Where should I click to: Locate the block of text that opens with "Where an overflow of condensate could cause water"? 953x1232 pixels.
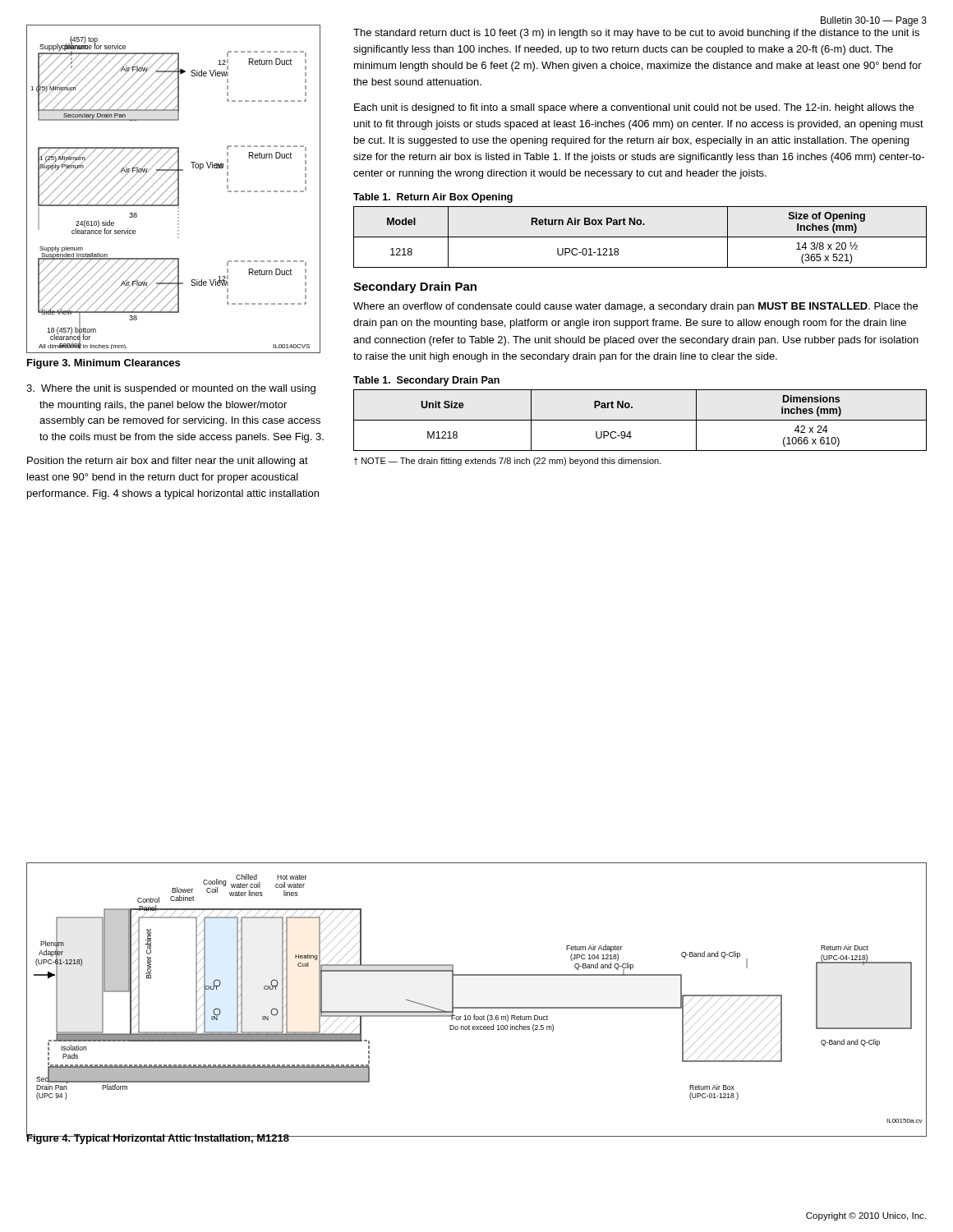coord(636,331)
